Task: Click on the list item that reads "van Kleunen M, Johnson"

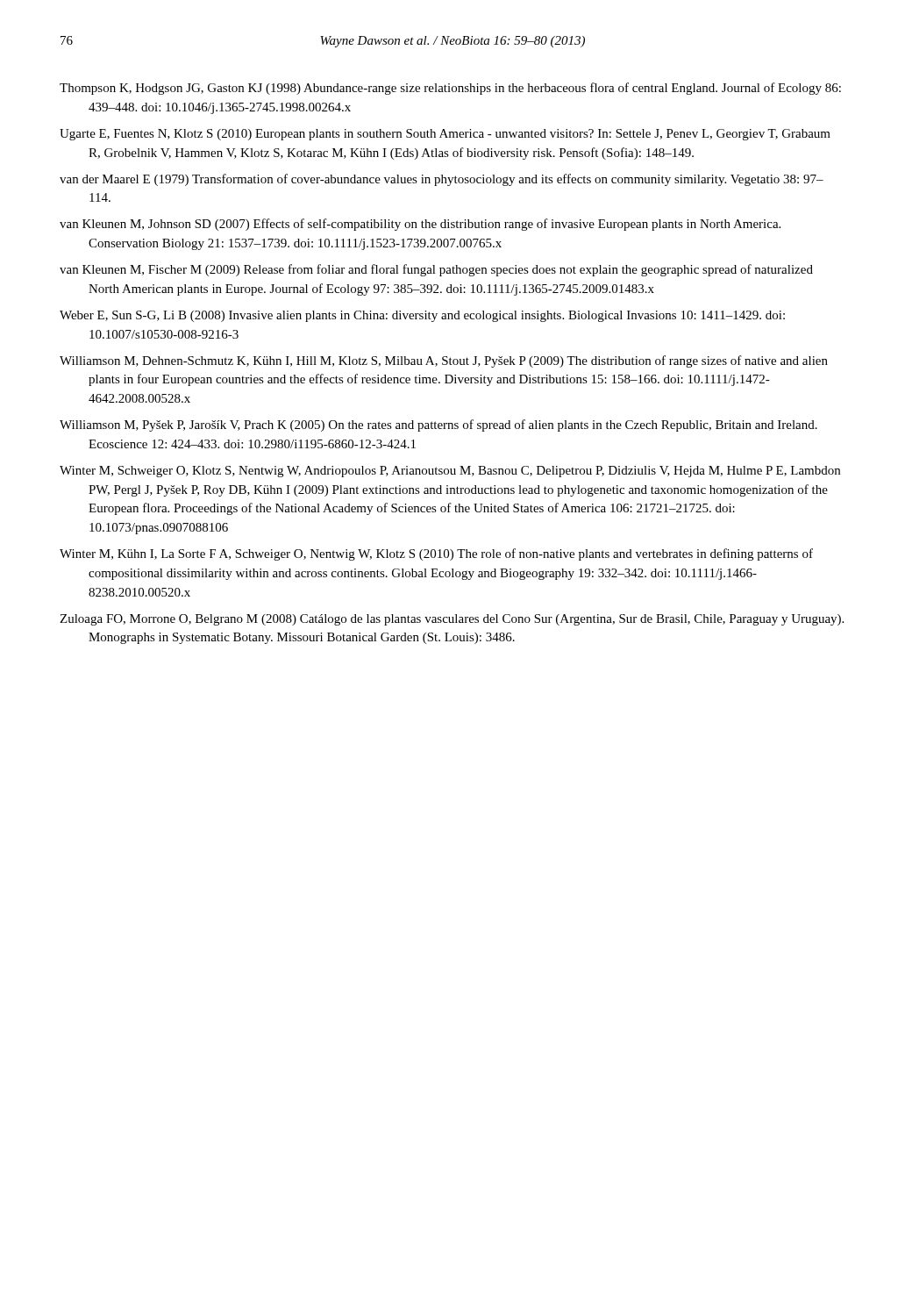Action: coord(421,233)
